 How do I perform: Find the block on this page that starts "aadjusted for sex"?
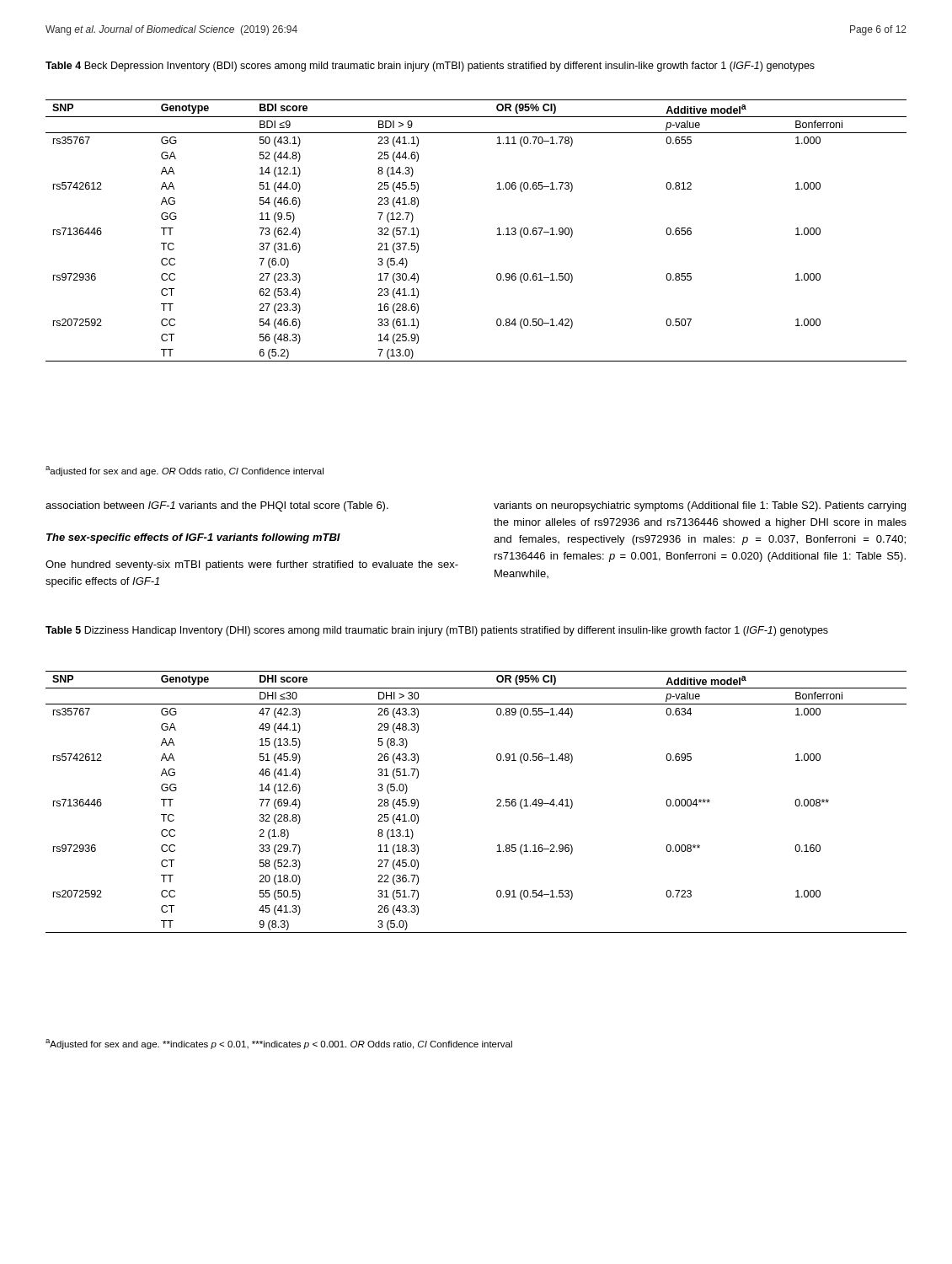point(185,469)
